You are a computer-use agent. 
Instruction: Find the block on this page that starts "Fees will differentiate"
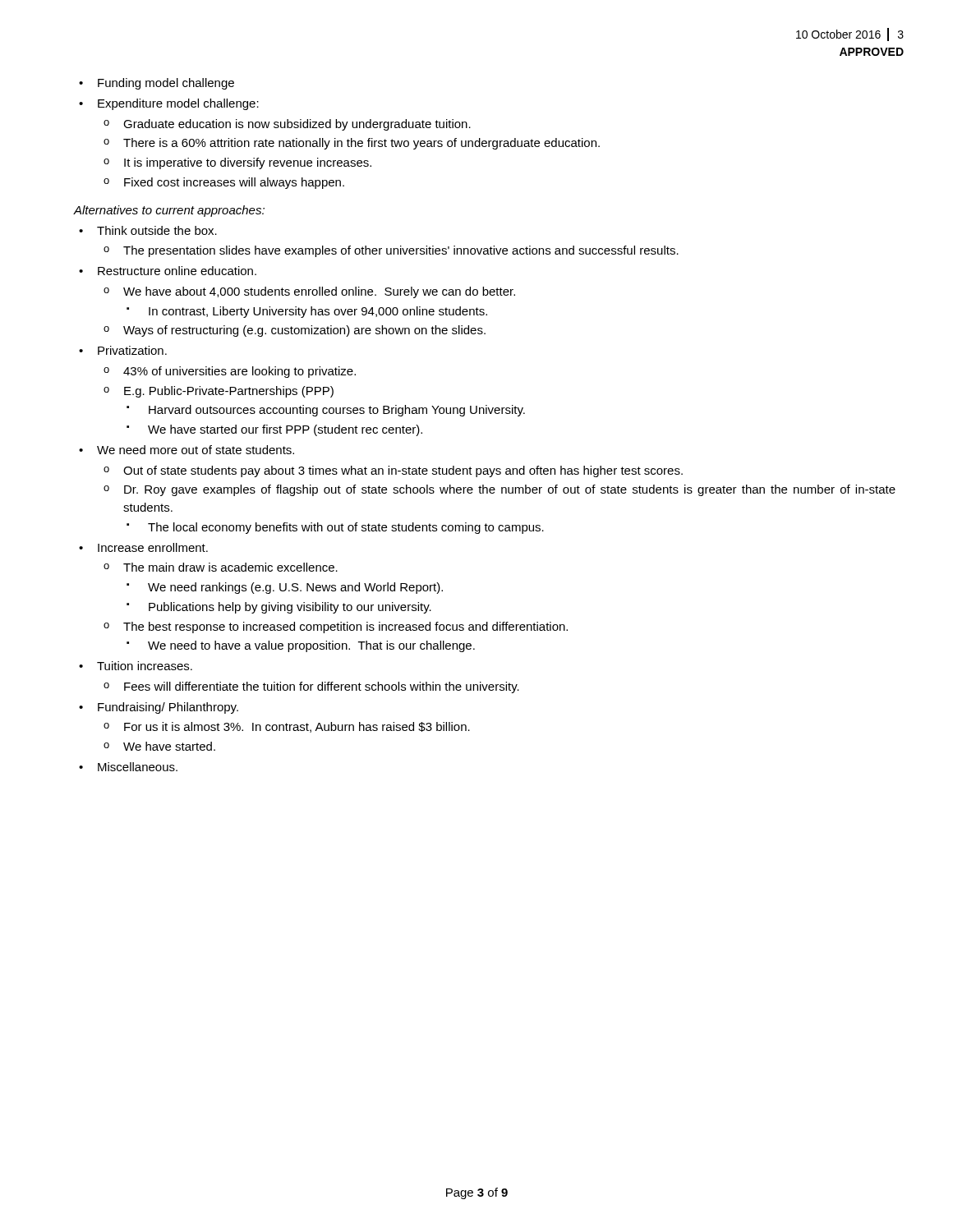coord(322,686)
